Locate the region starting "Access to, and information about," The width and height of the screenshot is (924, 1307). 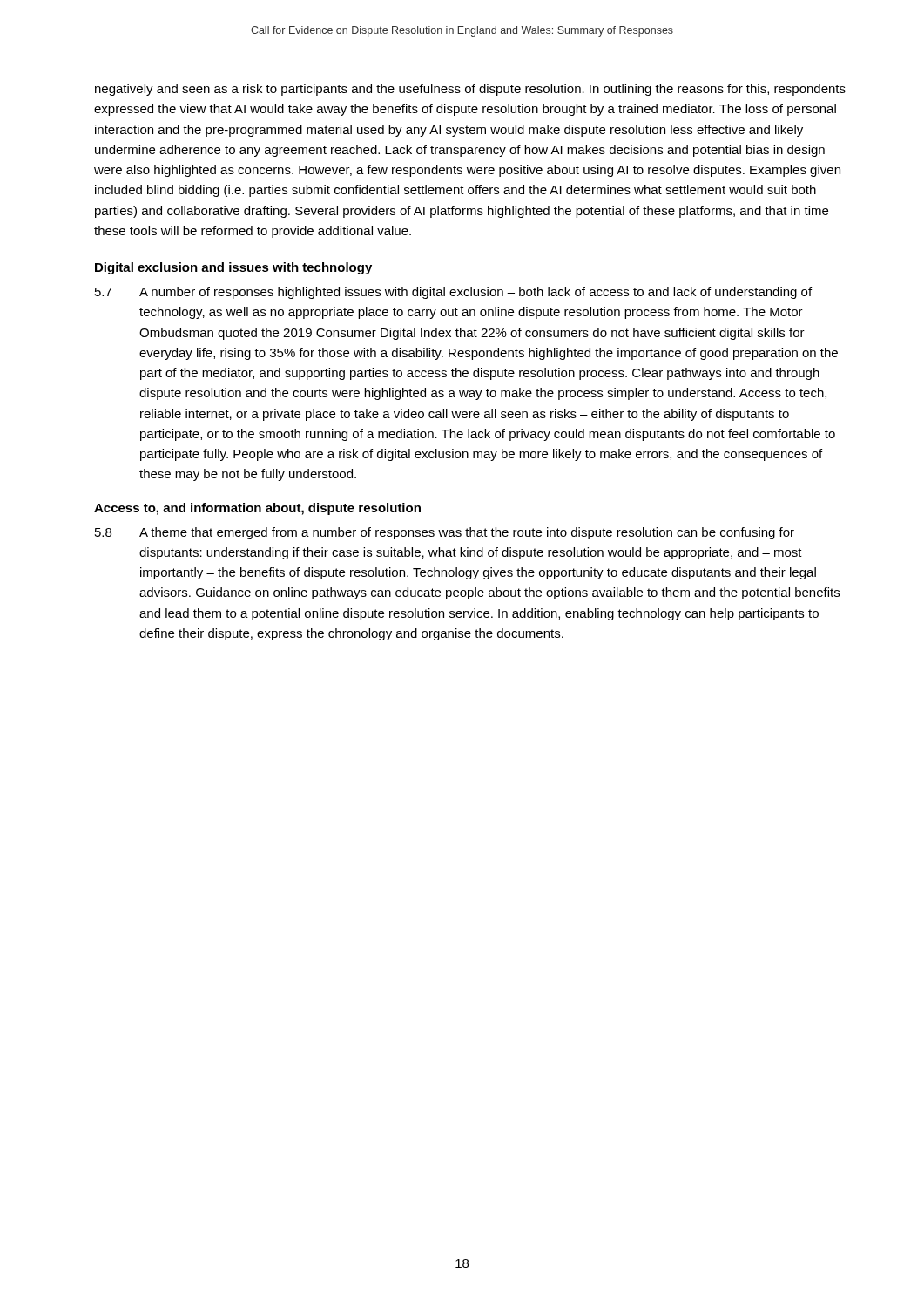coord(258,507)
